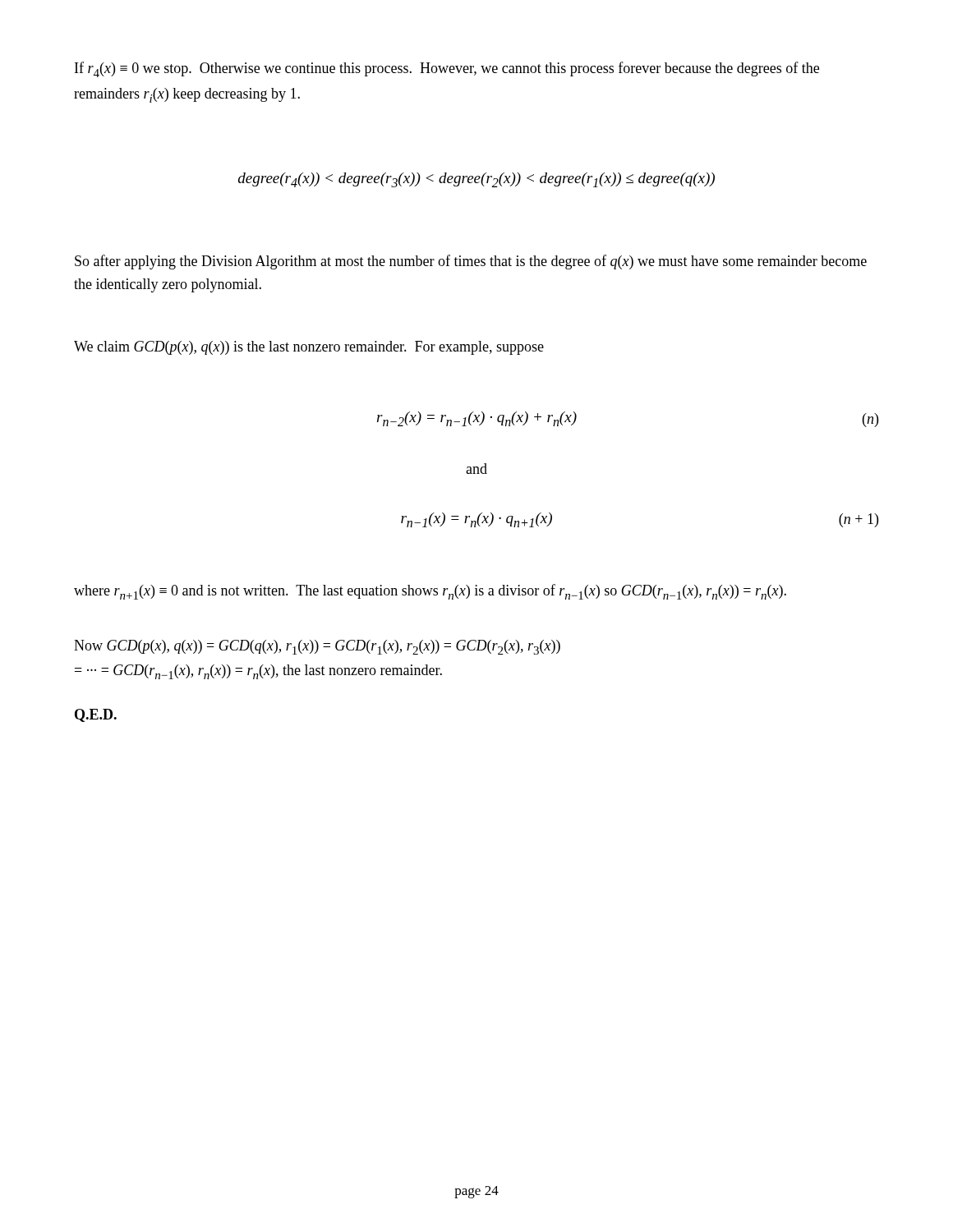This screenshot has height=1232, width=953.
Task: Find the text block starting "degree(r4(x)) < degree(r3(x))"
Action: (x=476, y=180)
